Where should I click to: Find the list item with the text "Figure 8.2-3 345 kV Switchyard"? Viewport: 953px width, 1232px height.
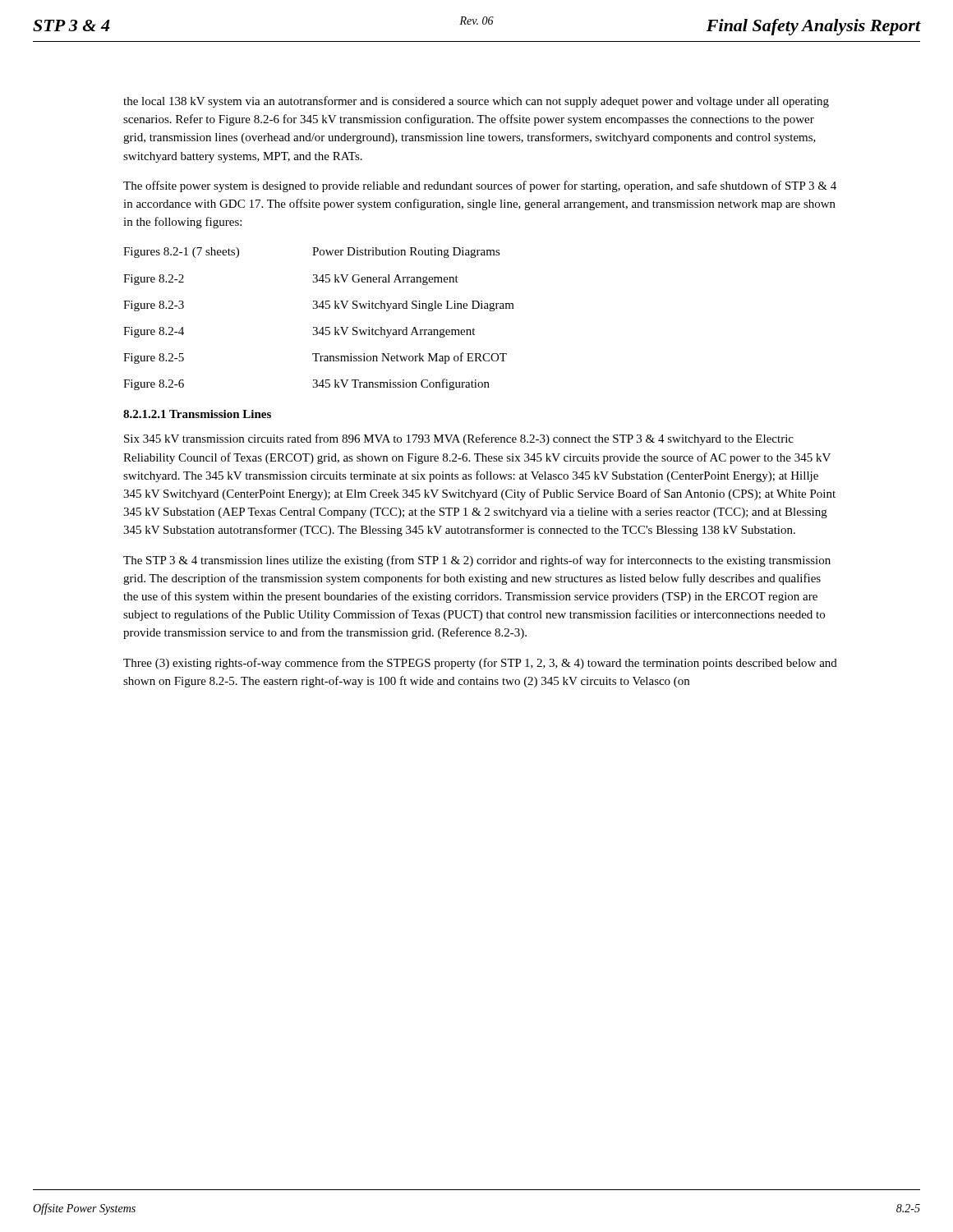point(481,305)
